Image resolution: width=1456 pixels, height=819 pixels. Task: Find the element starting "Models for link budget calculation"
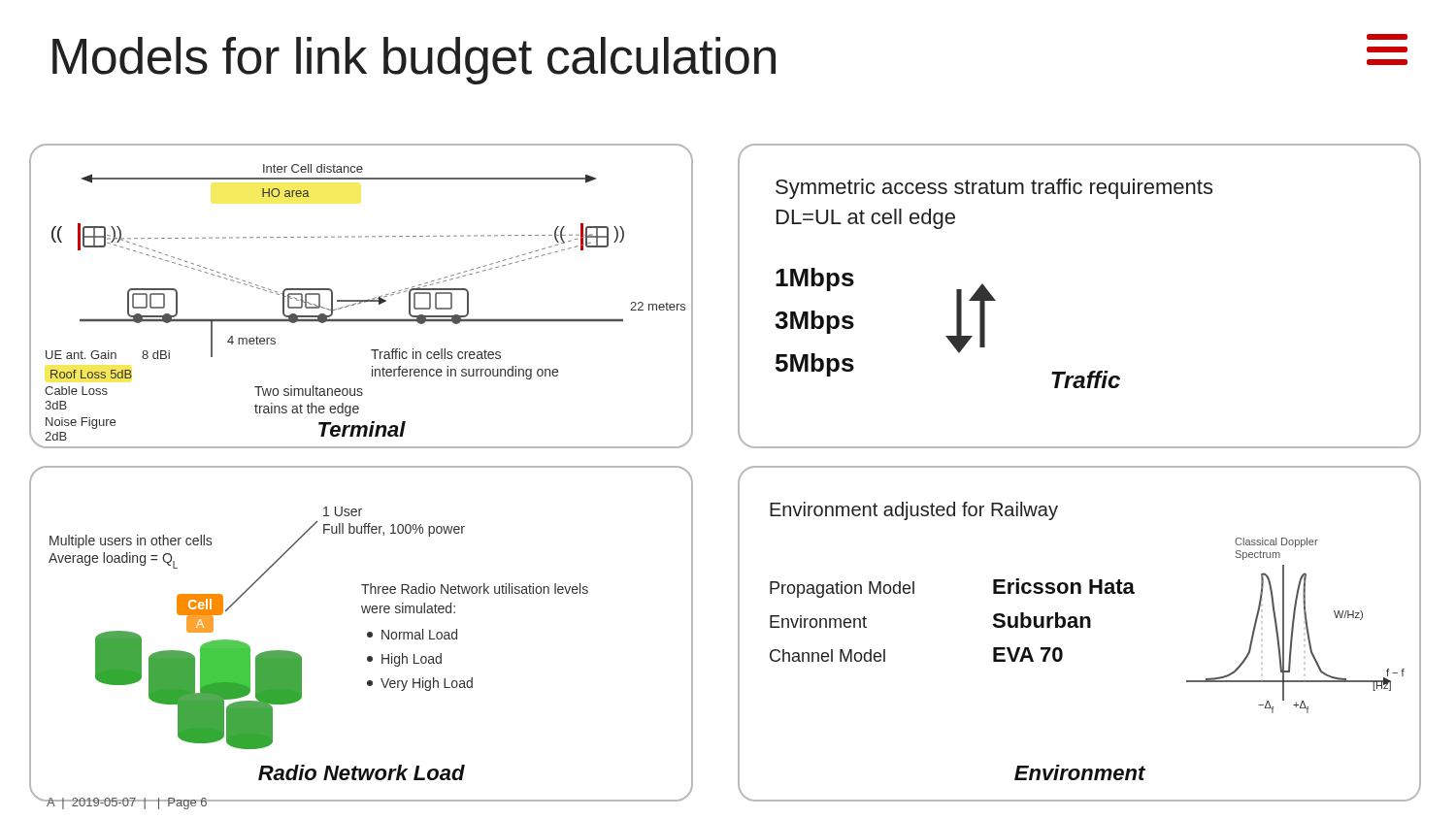click(x=413, y=56)
